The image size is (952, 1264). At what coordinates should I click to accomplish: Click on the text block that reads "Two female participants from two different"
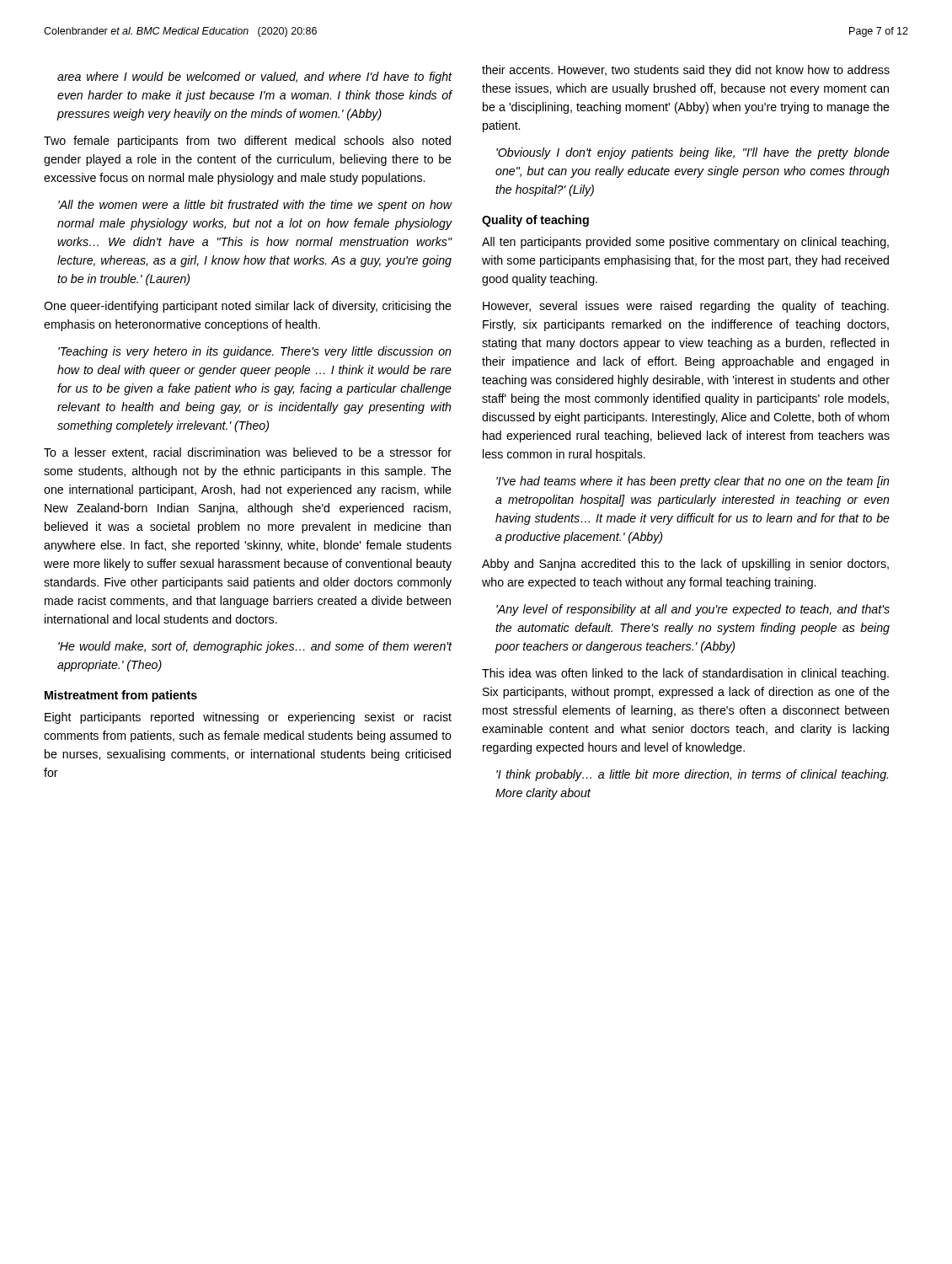coord(248,159)
